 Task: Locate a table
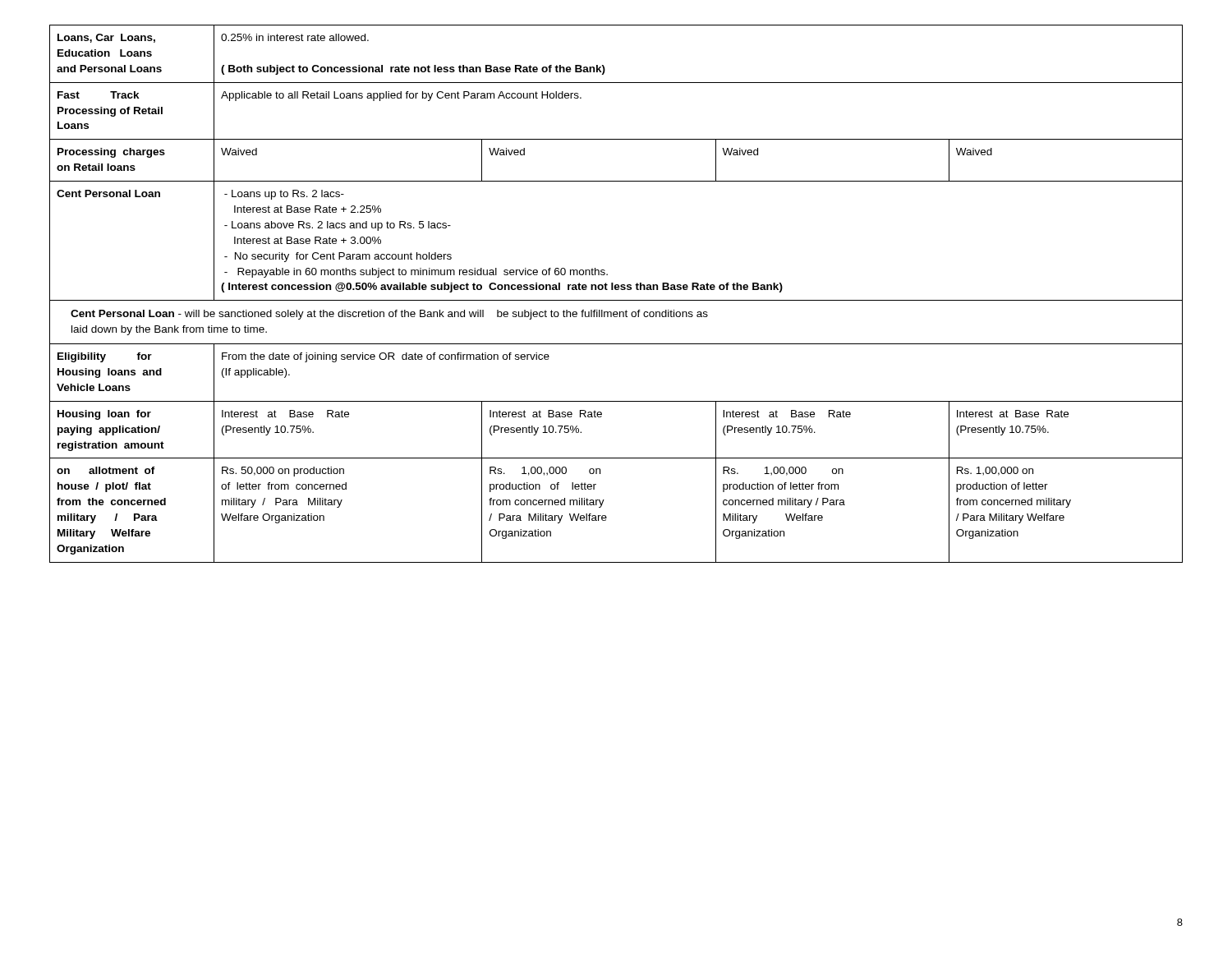coord(616,294)
